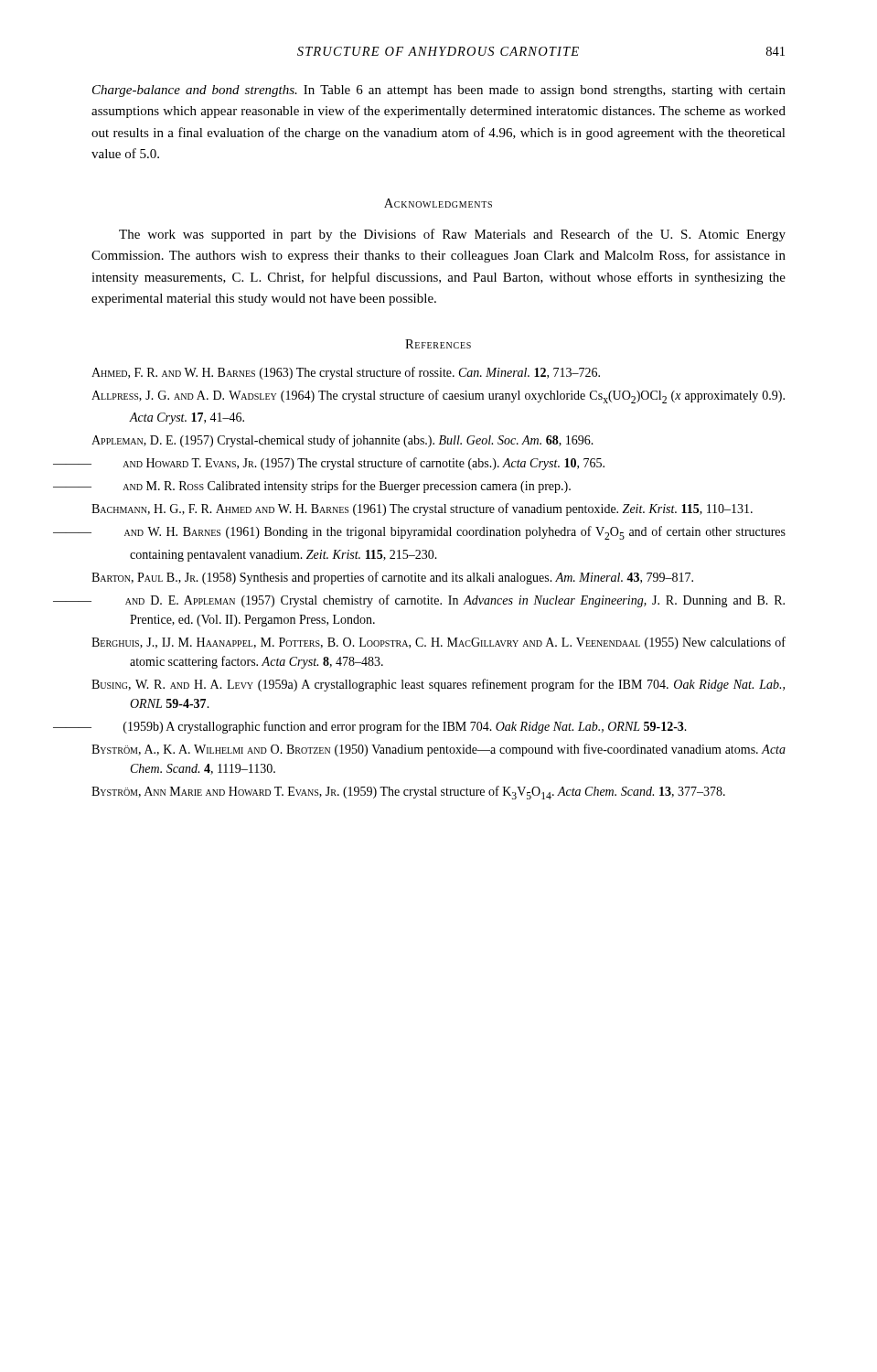The height and width of the screenshot is (1372, 877).
Task: Find the block starting "Berghuis, J., IJ. M."
Action: click(438, 652)
